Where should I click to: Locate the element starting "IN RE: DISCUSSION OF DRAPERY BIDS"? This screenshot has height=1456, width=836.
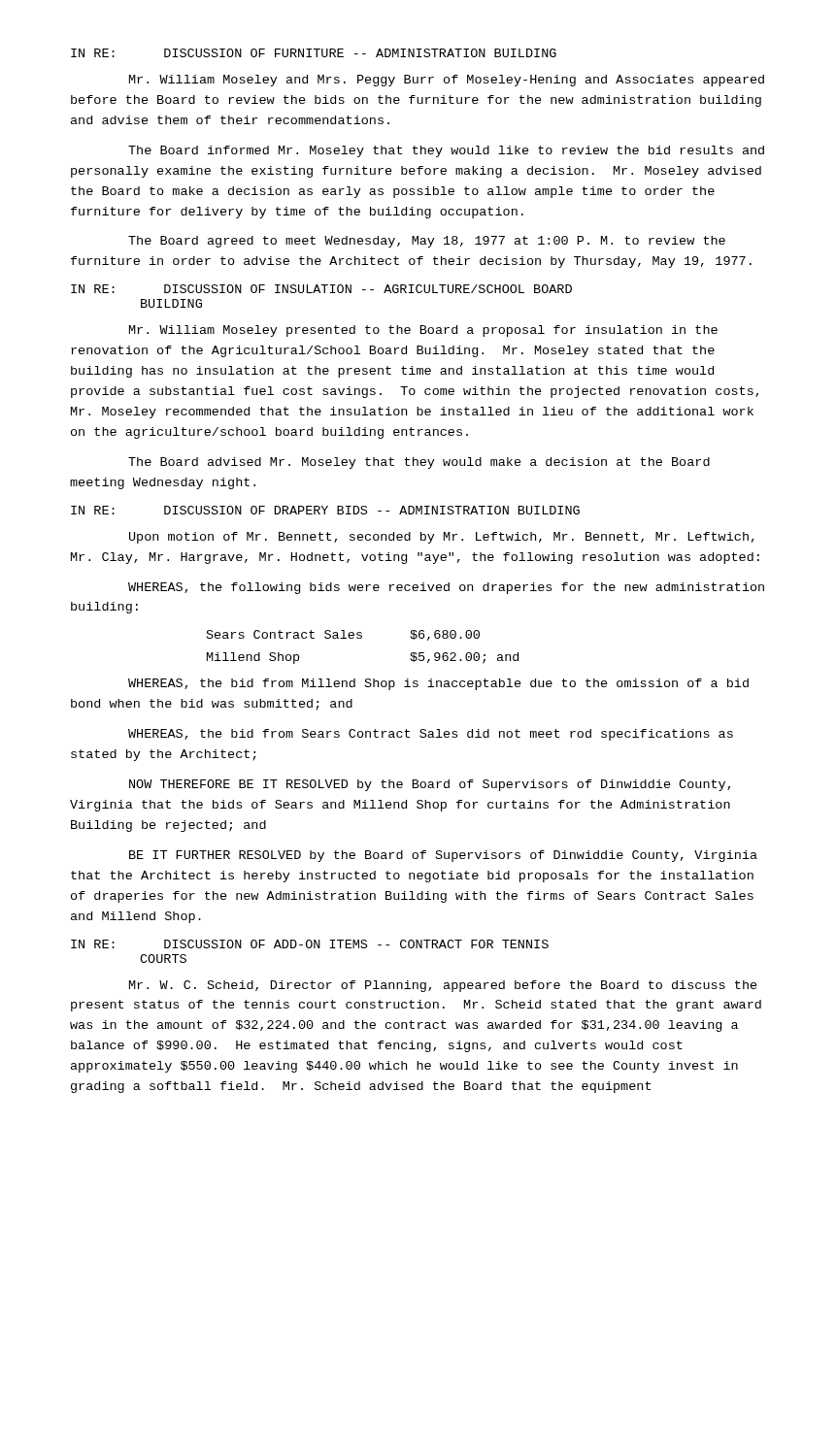tap(418, 511)
